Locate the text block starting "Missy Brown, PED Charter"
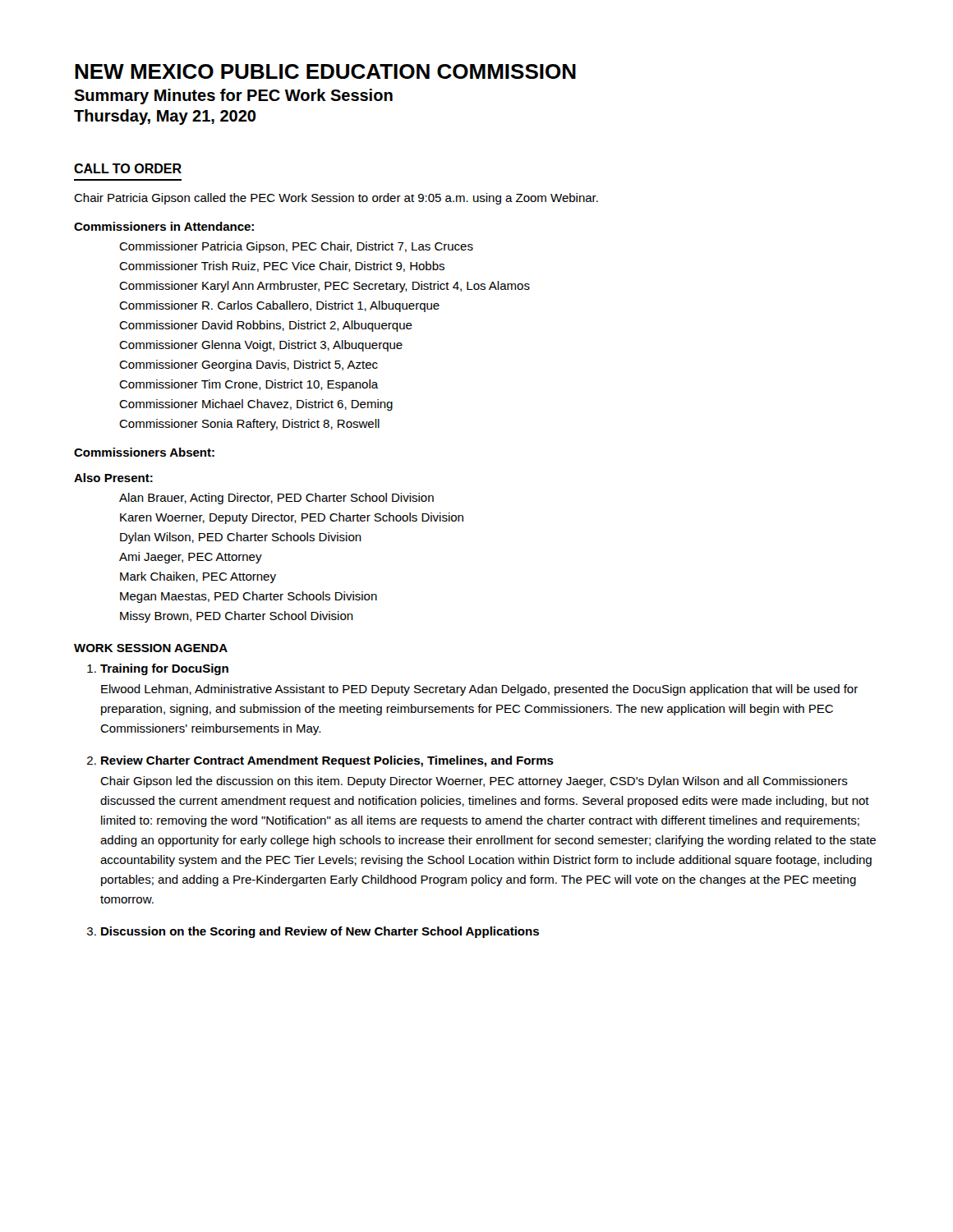953x1232 pixels. pos(237,617)
